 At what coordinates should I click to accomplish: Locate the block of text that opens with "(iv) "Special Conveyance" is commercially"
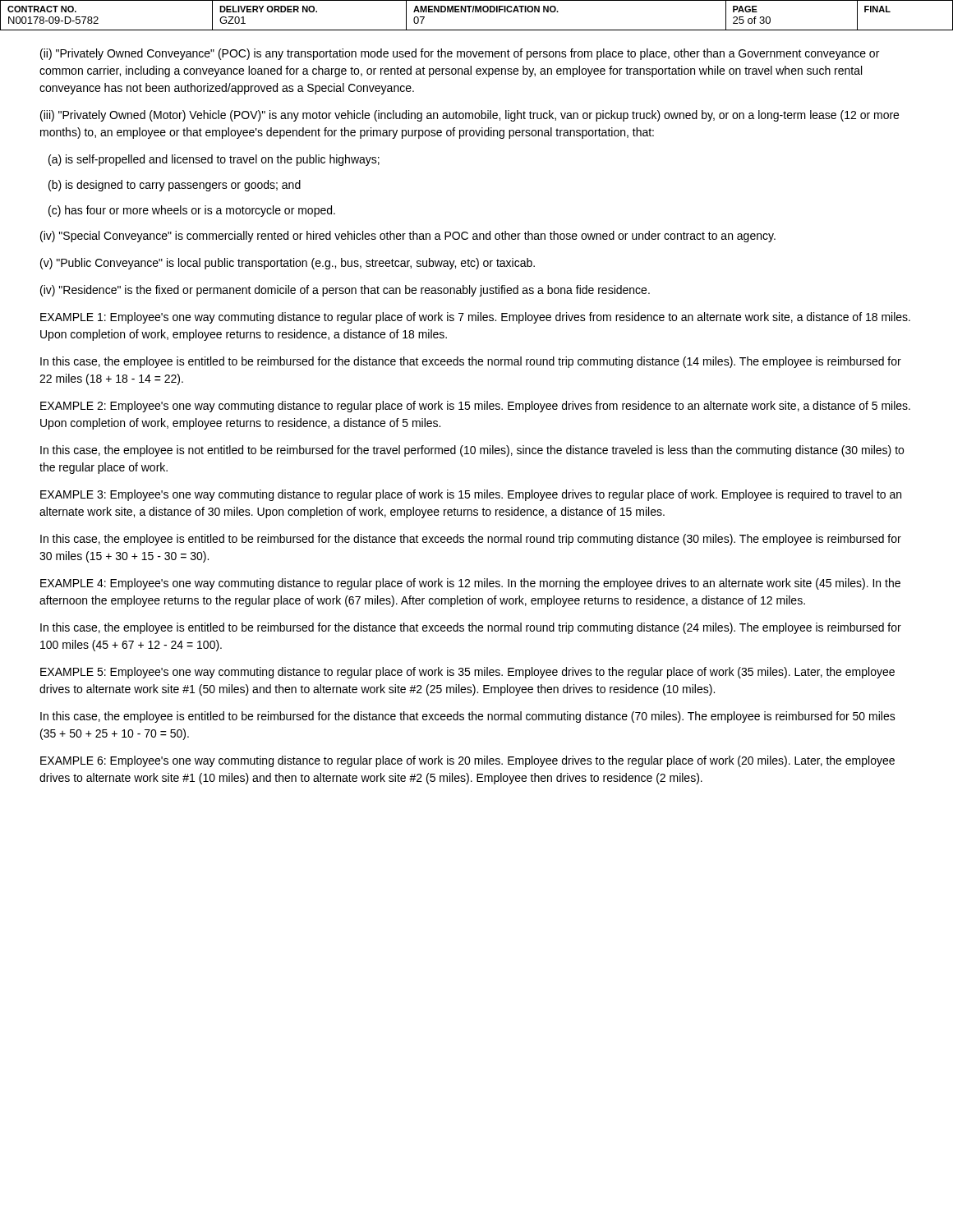[x=408, y=236]
